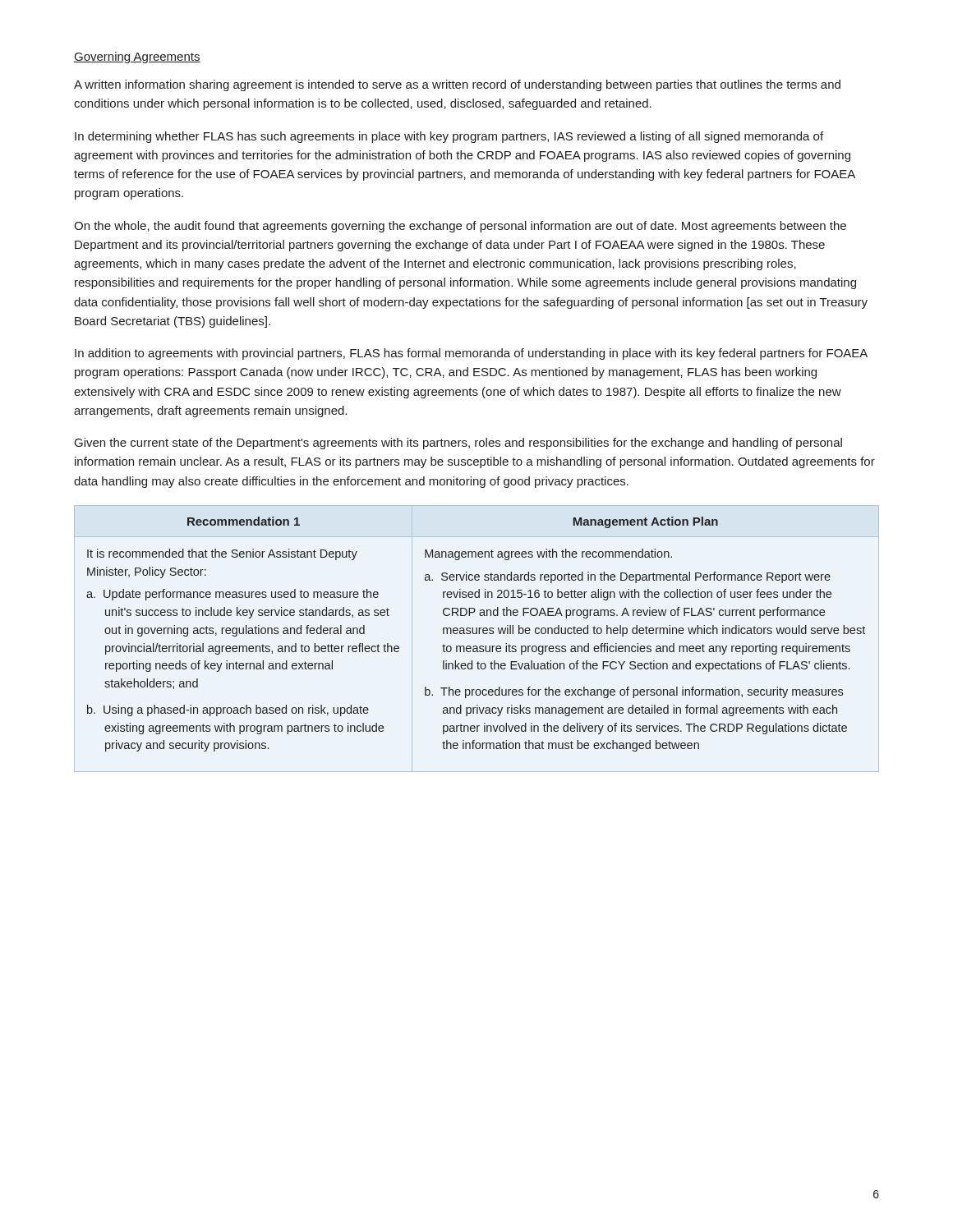Locate the table with the text "Recommendation 1"
This screenshot has height=1232, width=953.
476,638
